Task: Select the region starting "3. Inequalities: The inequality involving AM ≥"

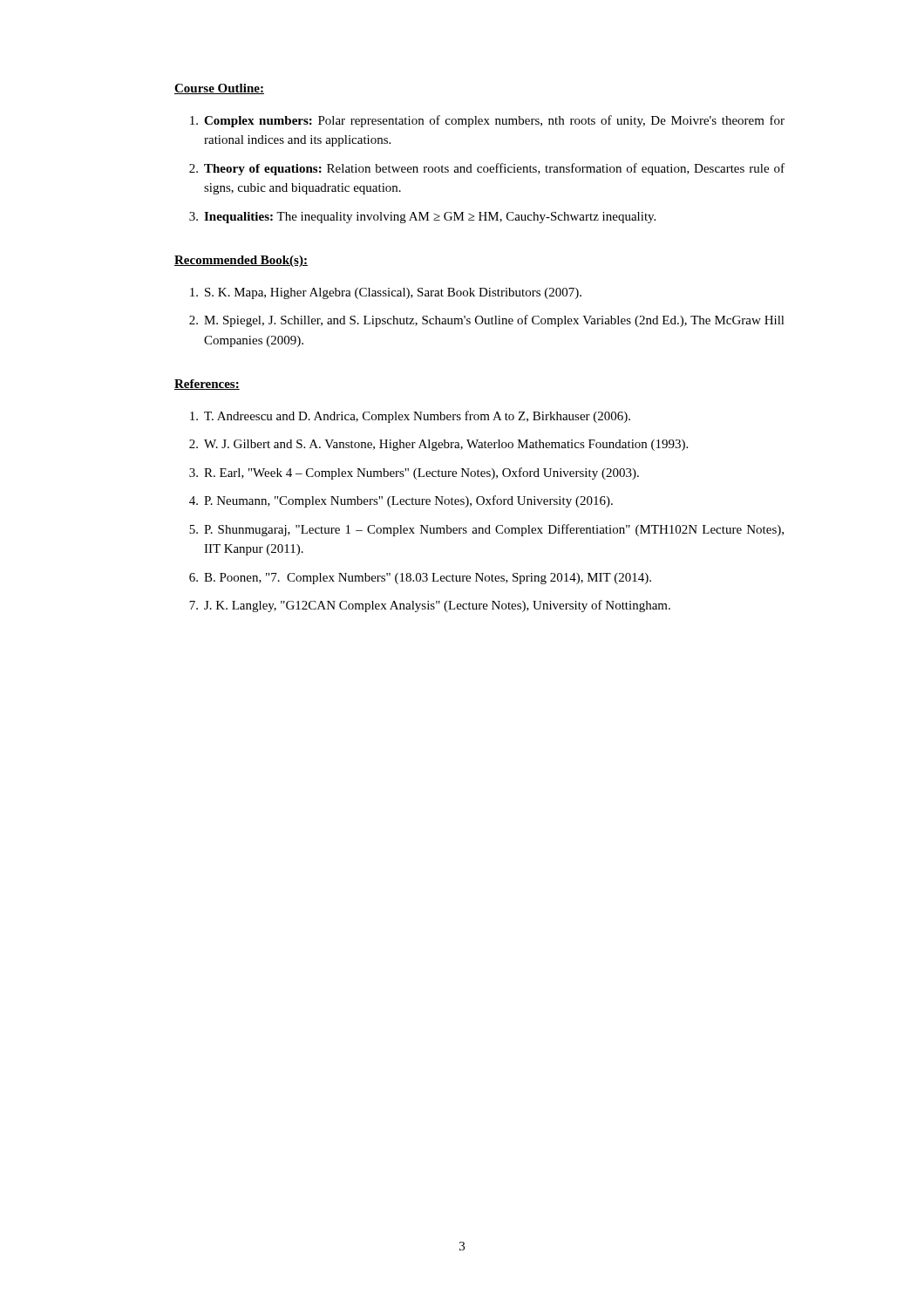Action: (479, 216)
